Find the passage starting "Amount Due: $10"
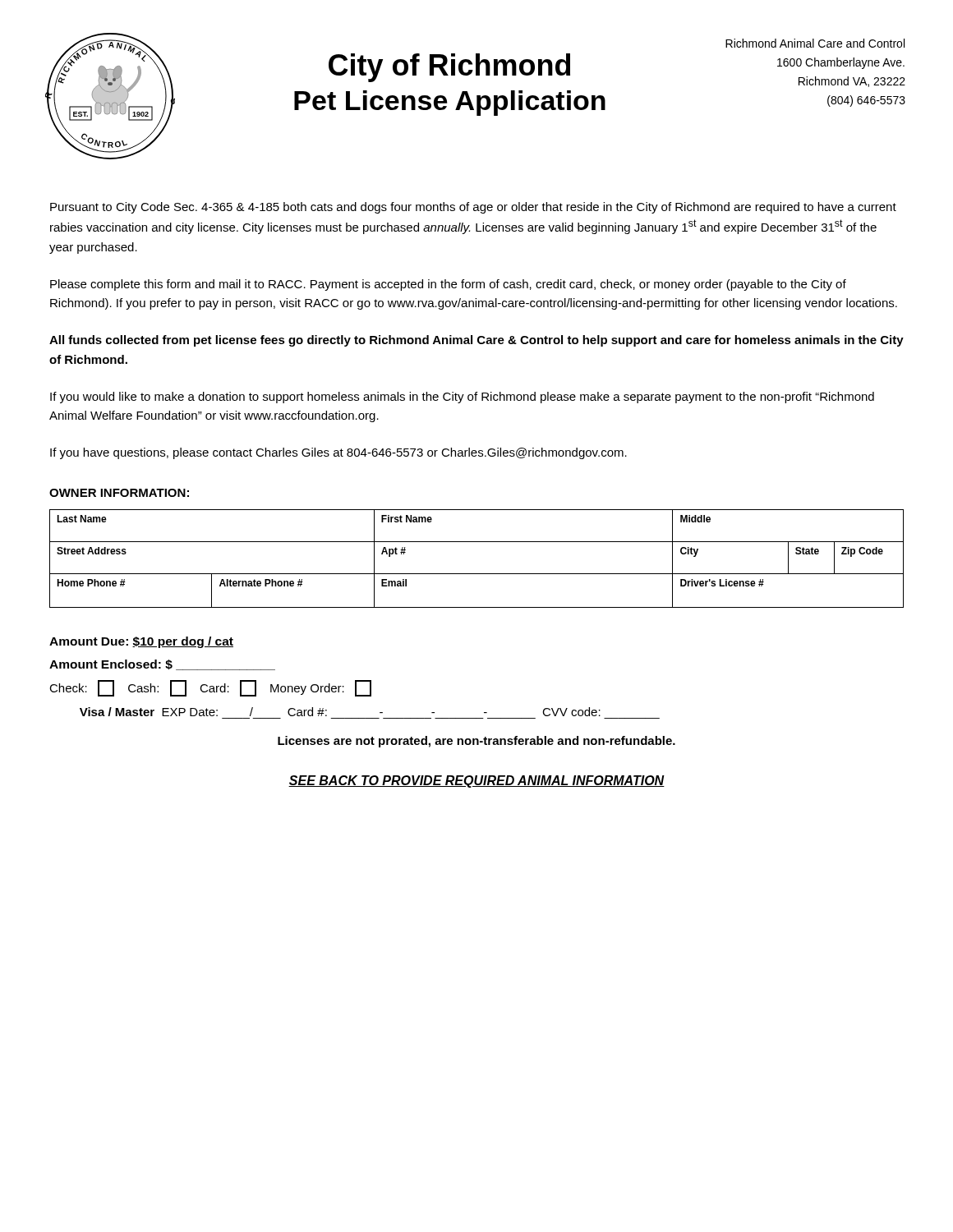 coord(141,641)
